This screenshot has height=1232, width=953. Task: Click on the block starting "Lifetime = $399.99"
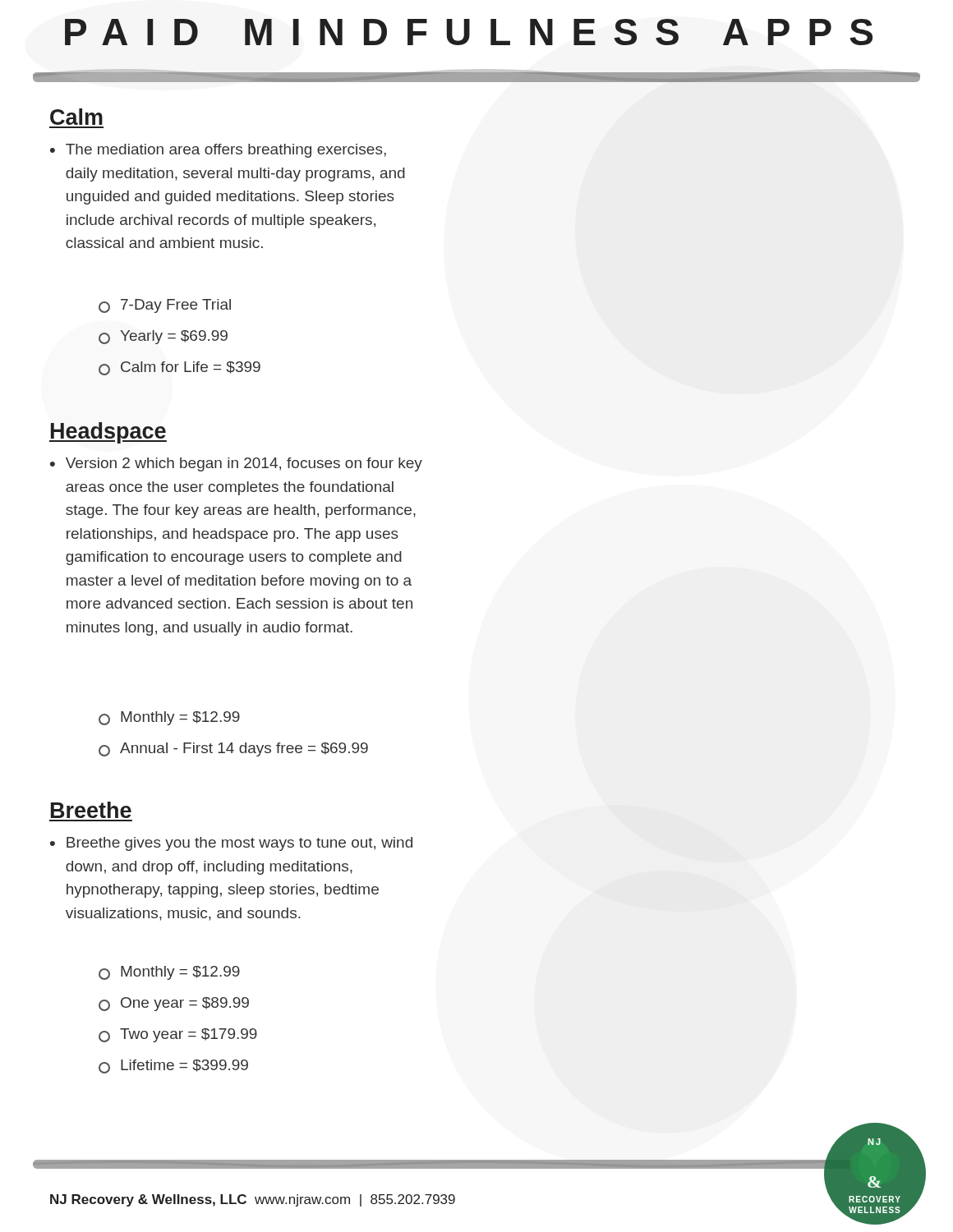(x=174, y=1065)
